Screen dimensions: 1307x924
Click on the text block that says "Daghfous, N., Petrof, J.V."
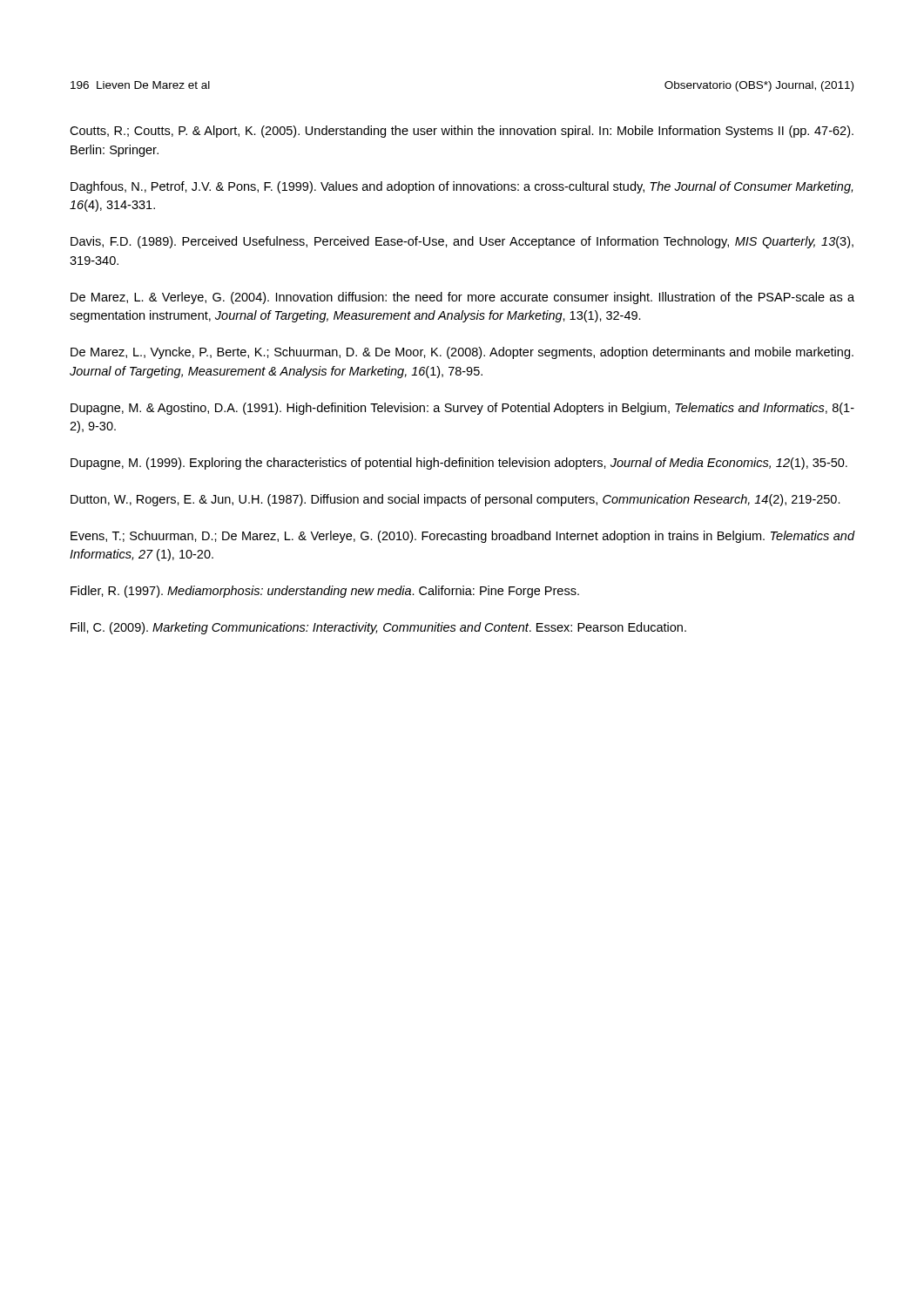pyautogui.click(x=462, y=196)
